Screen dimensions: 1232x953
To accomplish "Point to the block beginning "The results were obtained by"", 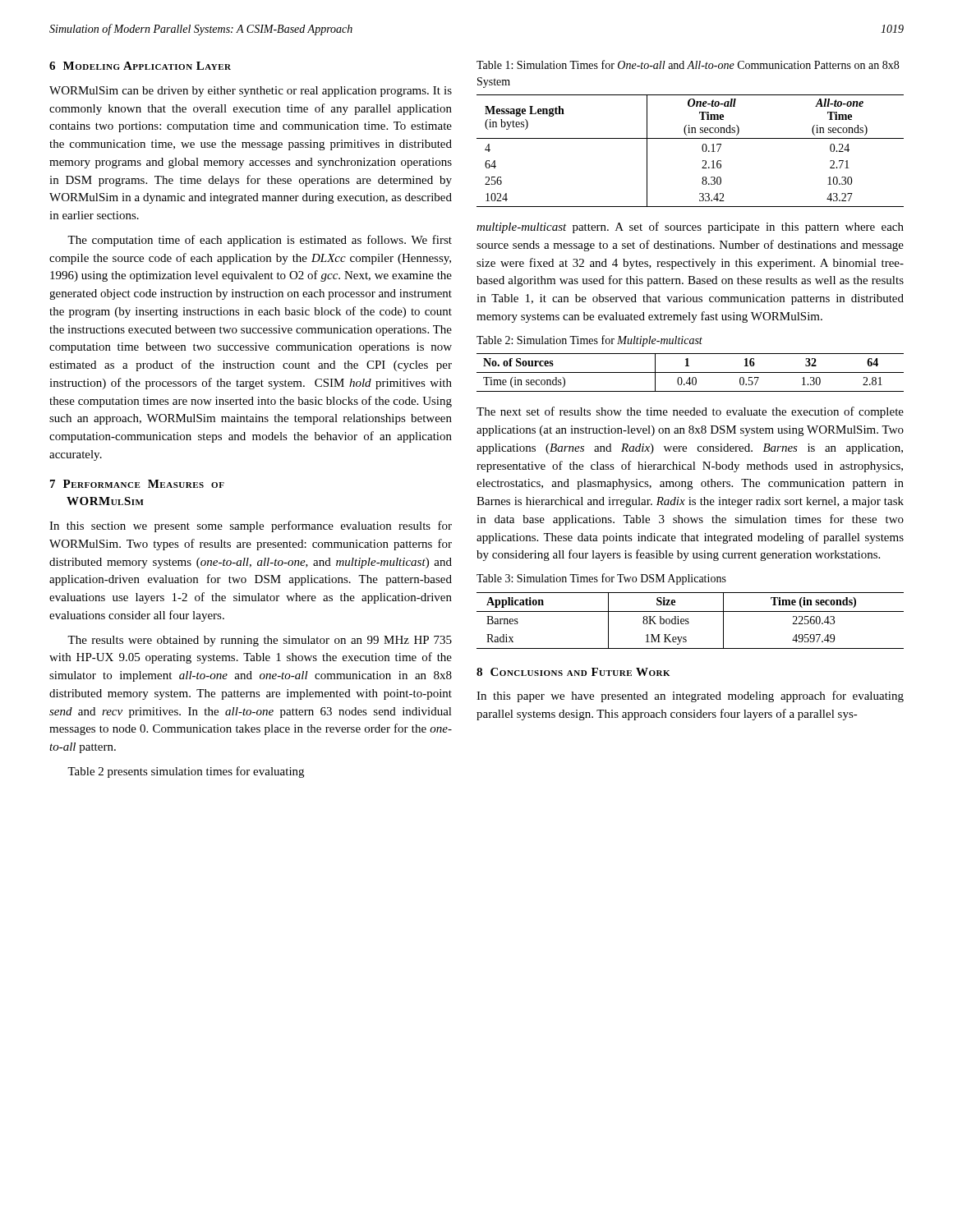I will (x=251, y=694).
